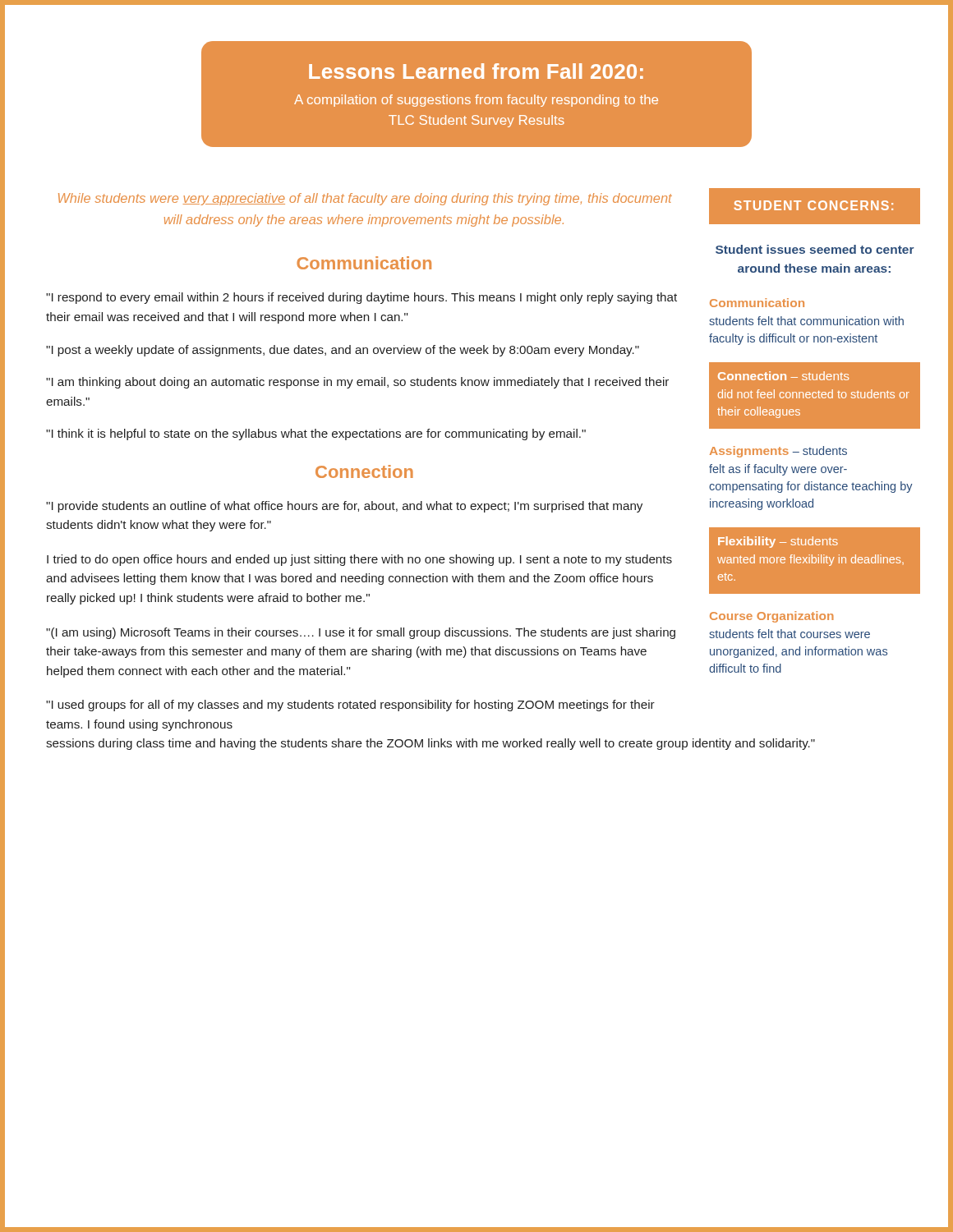Click on the region starting ""I used groups for all of"
The width and height of the screenshot is (953, 1232).
350,714
